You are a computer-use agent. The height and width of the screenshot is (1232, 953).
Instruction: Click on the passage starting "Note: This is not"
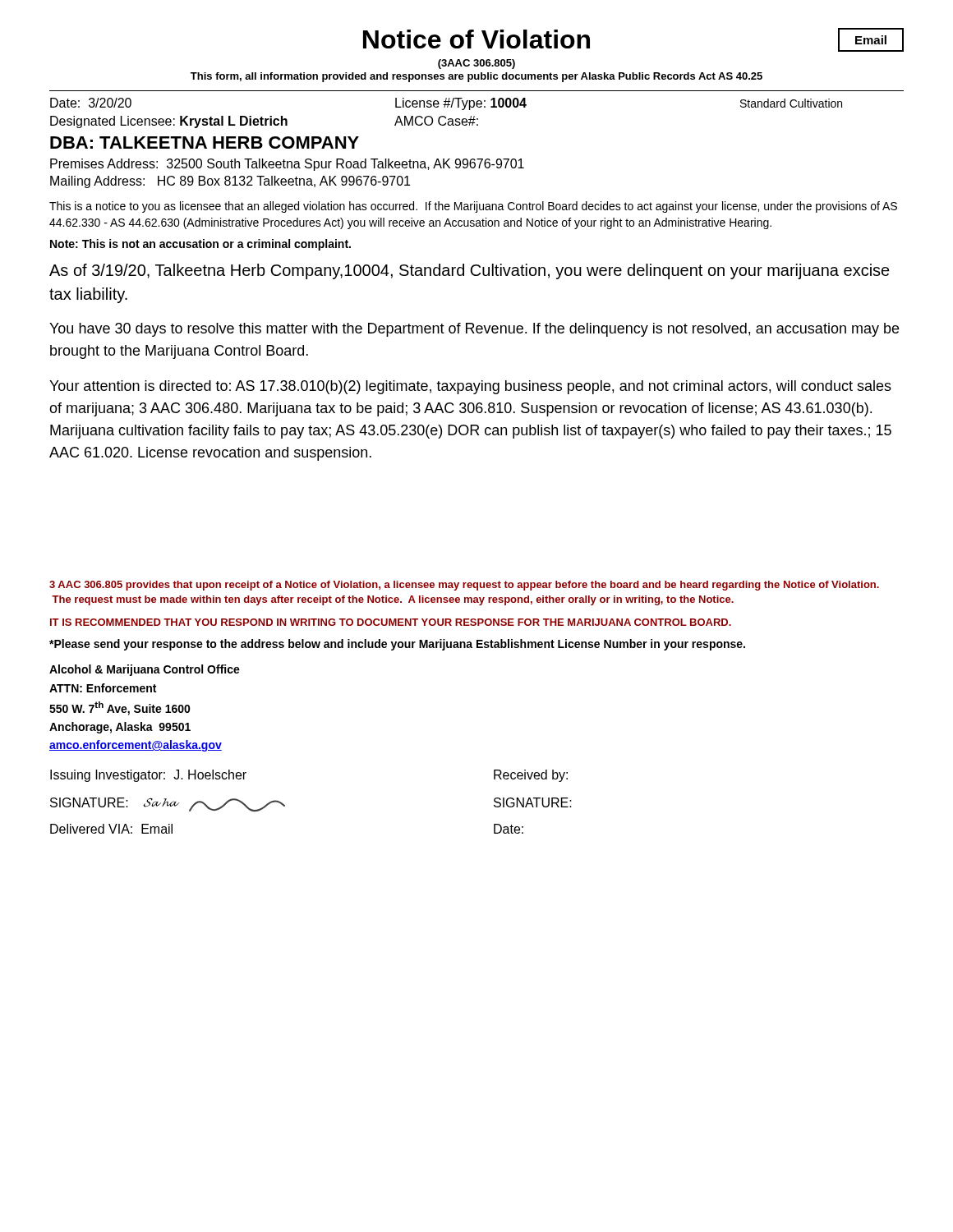[x=200, y=244]
